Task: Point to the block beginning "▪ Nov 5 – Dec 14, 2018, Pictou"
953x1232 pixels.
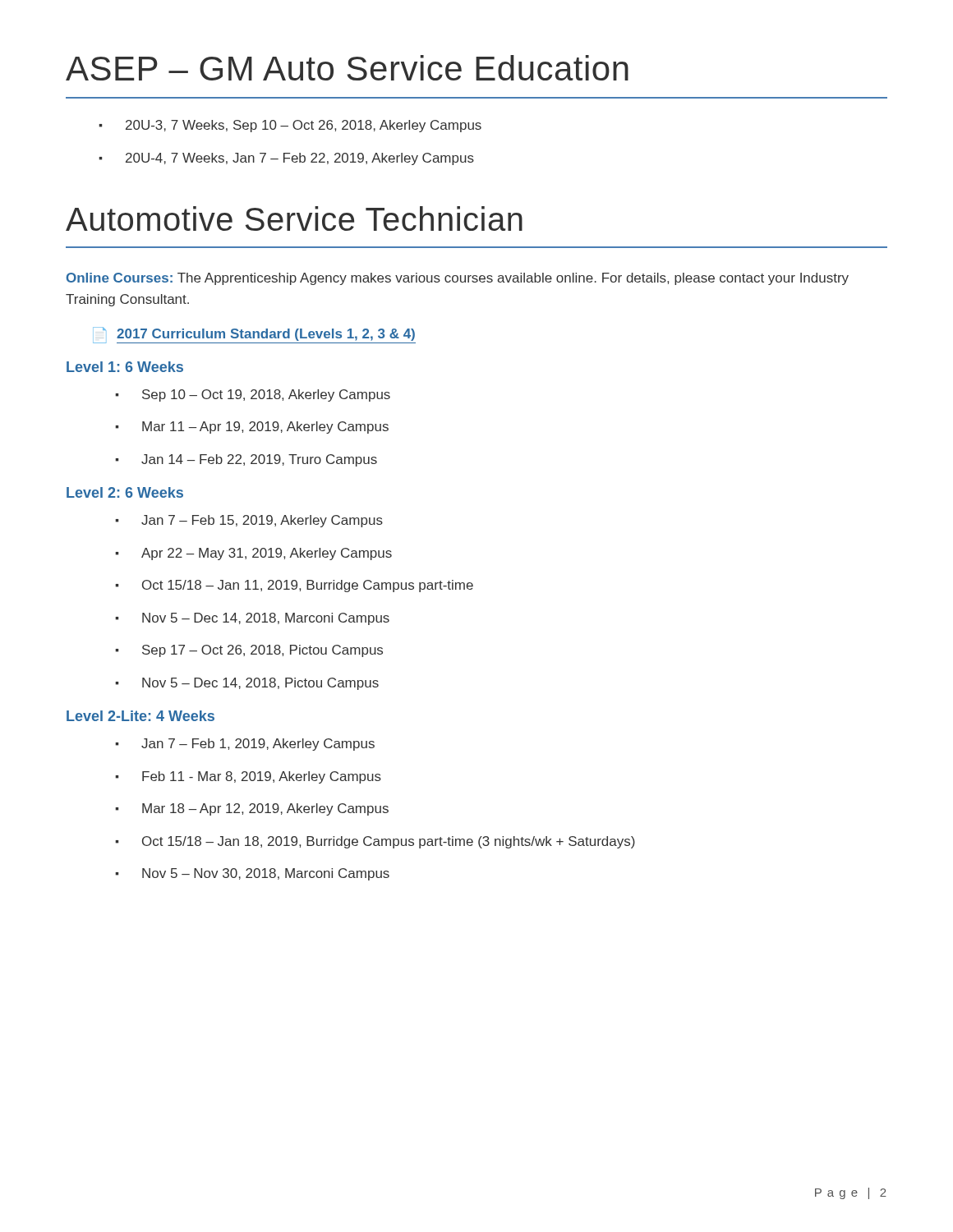Action: [247, 683]
